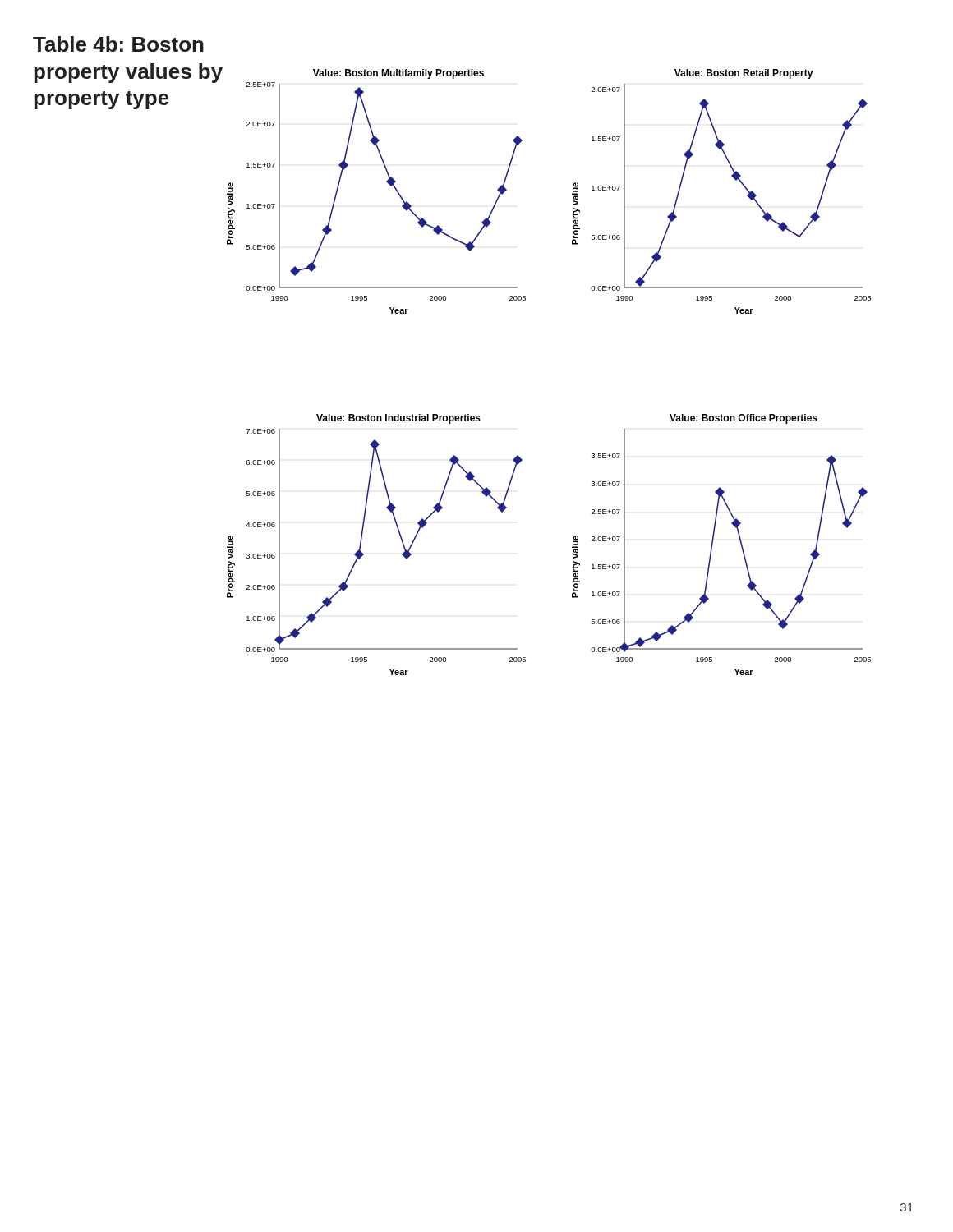Select the text starting "Table 4b: Boston property values by"
This screenshot has height=1232, width=953.
(128, 71)
